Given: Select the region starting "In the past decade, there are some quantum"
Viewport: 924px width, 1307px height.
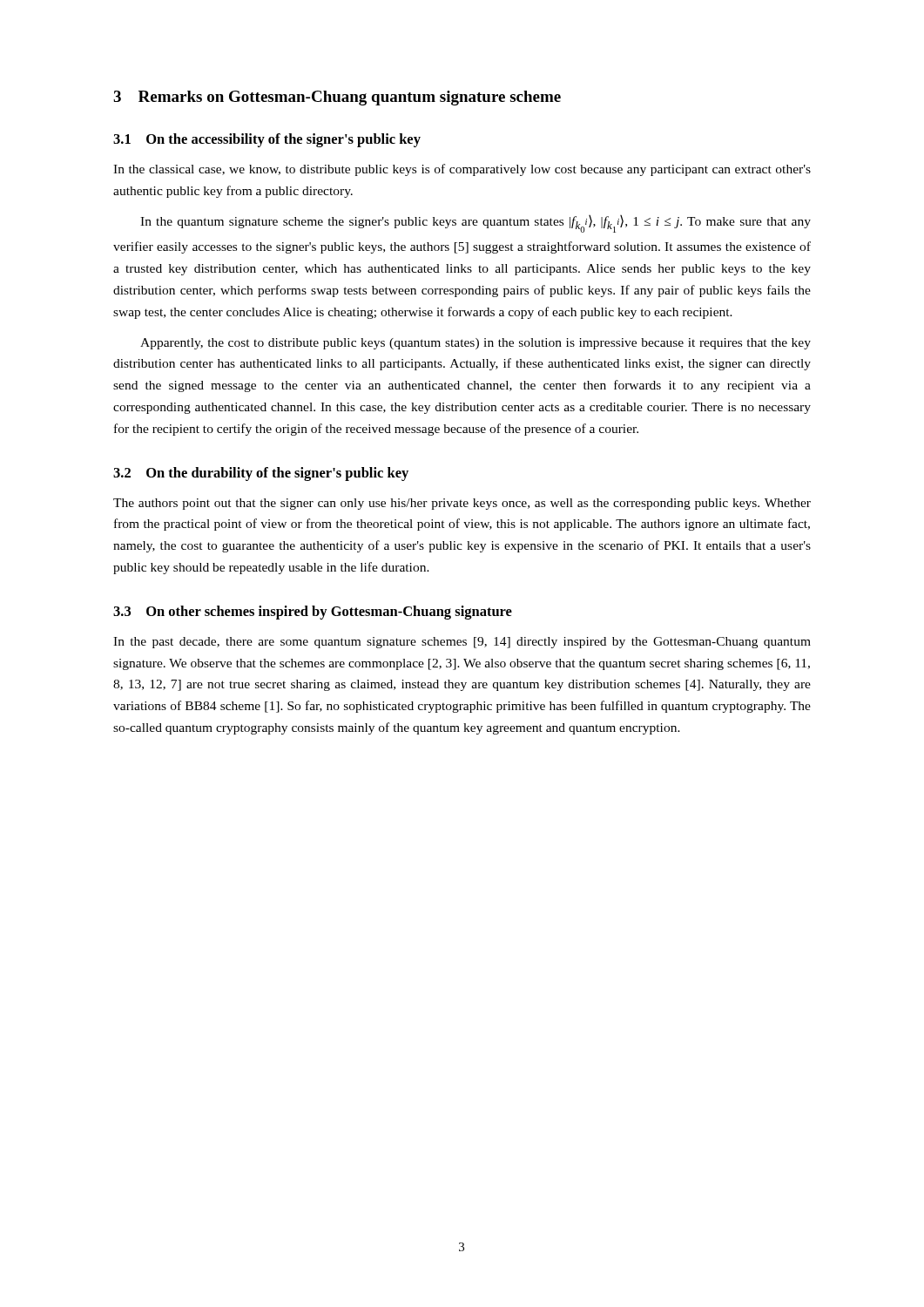Looking at the screenshot, I should (462, 684).
